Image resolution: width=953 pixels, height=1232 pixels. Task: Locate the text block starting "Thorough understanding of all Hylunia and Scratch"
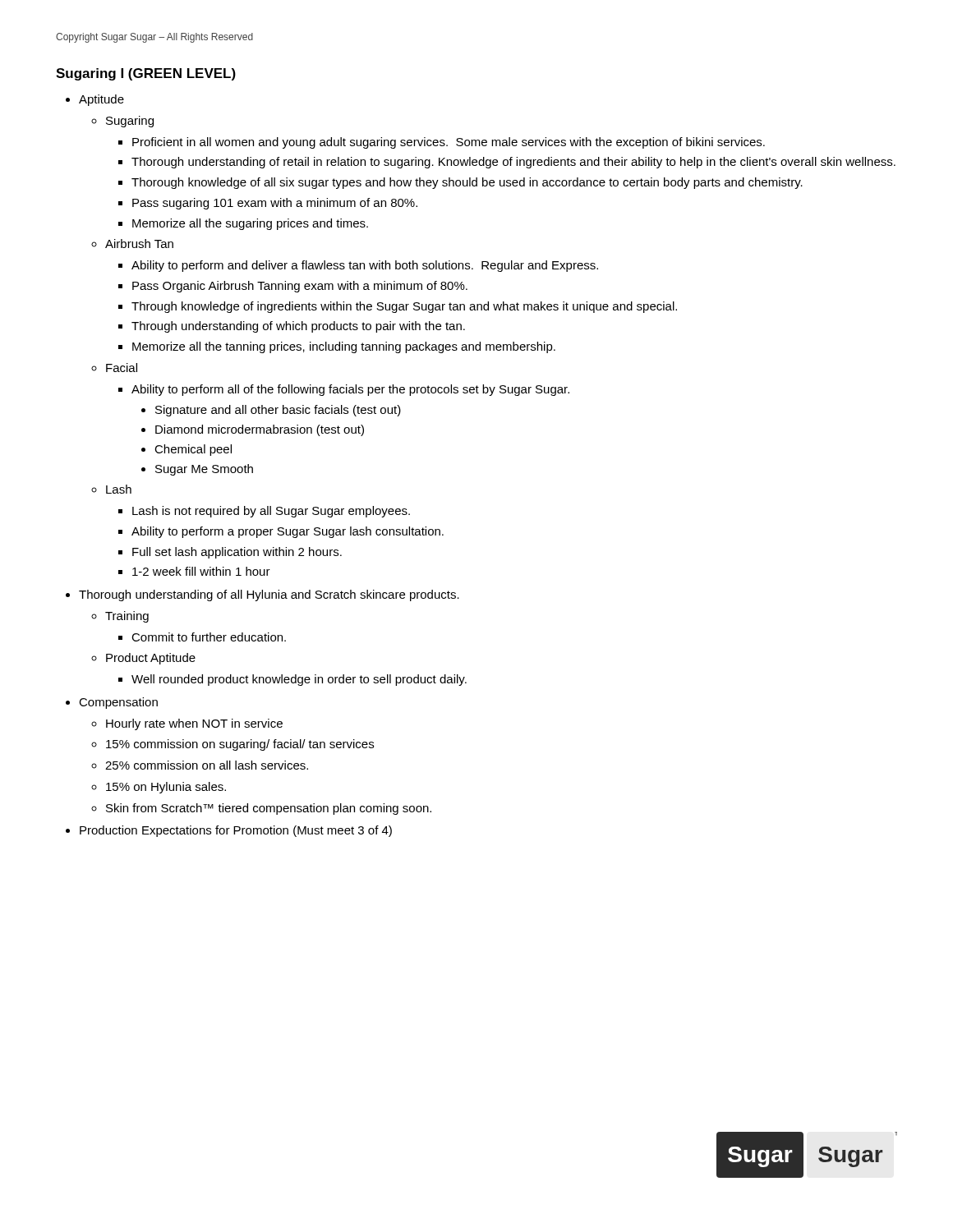[269, 595]
